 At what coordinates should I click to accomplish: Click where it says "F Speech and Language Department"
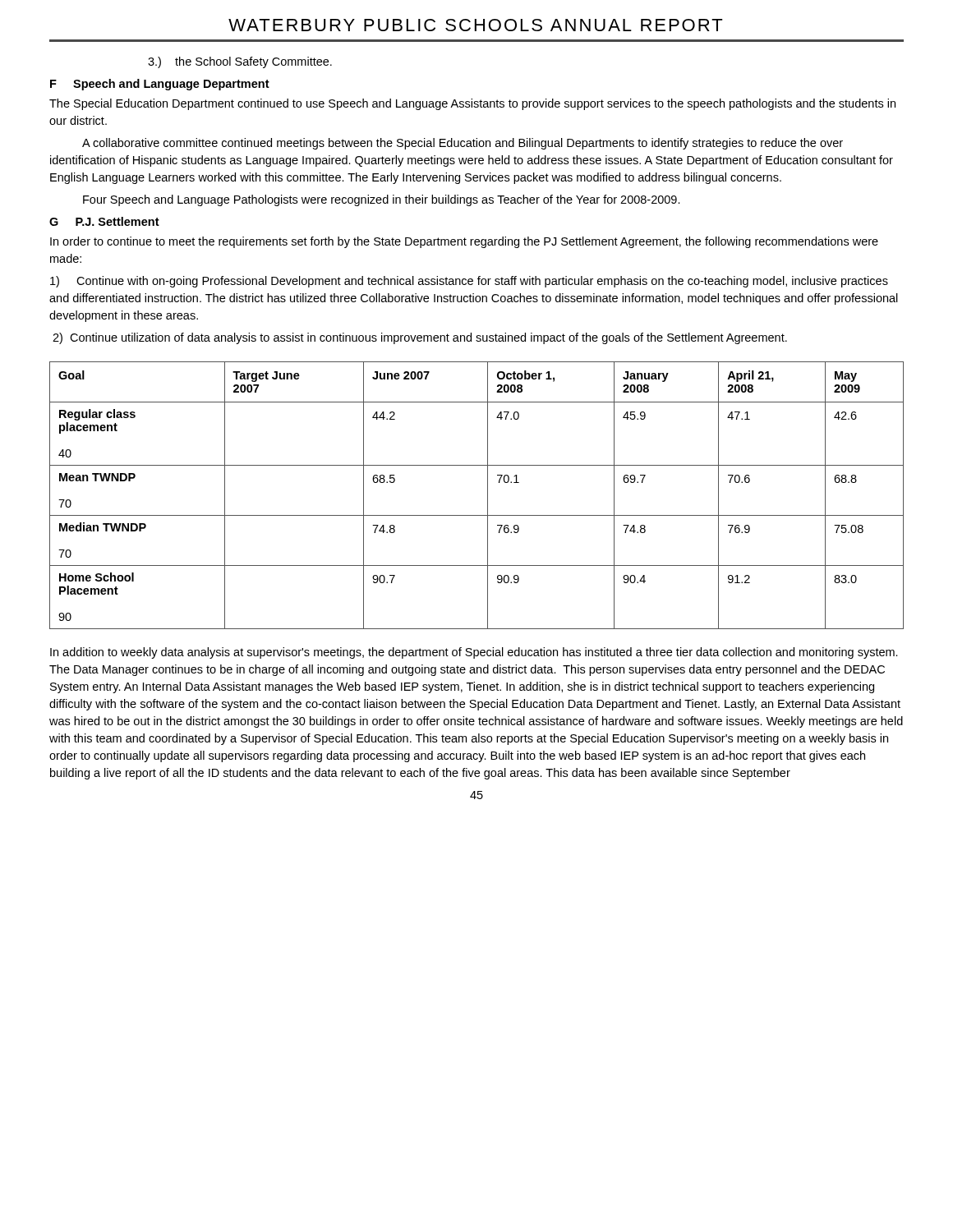click(159, 84)
